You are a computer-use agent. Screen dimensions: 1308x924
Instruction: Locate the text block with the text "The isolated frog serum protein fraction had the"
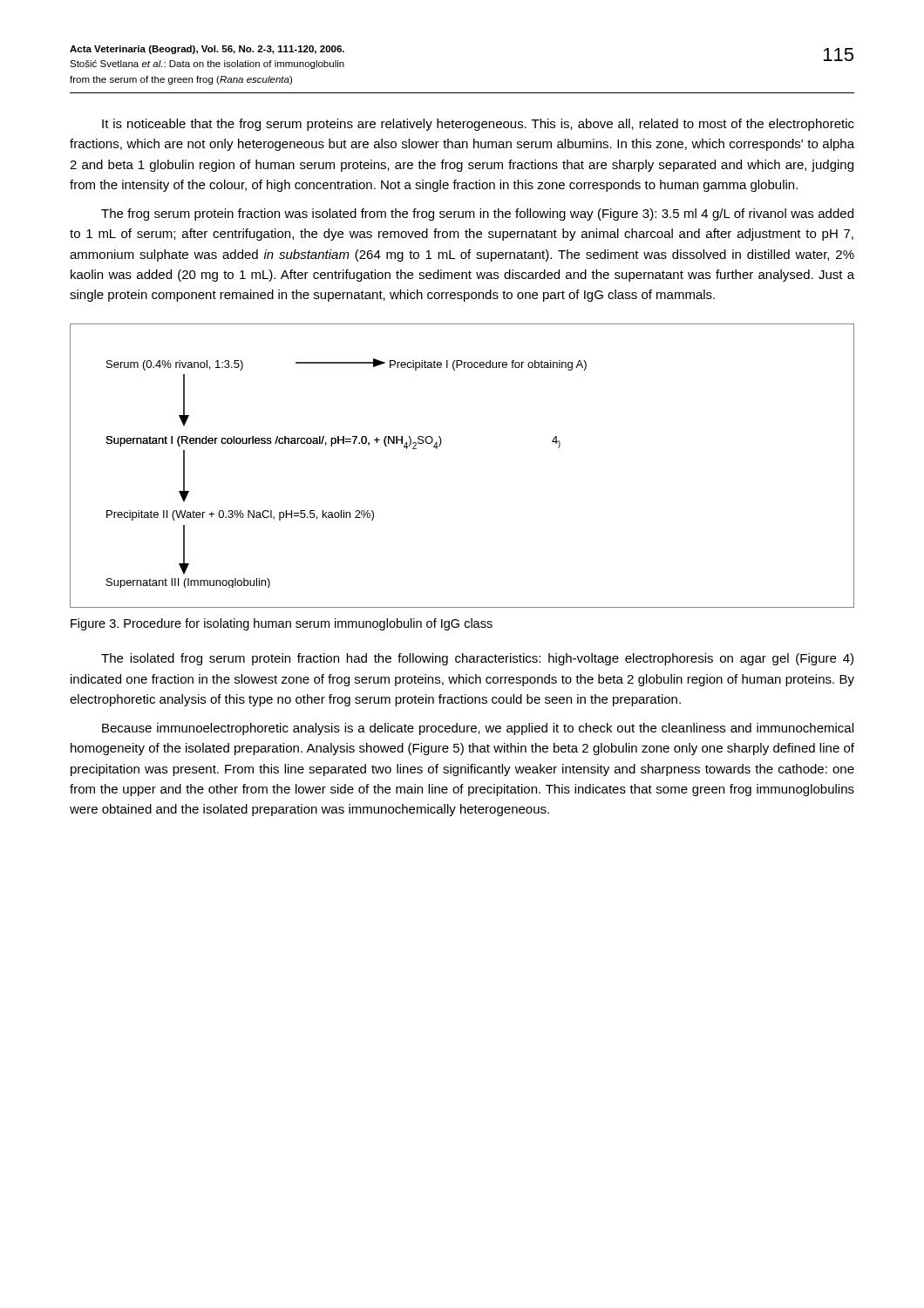coord(462,679)
